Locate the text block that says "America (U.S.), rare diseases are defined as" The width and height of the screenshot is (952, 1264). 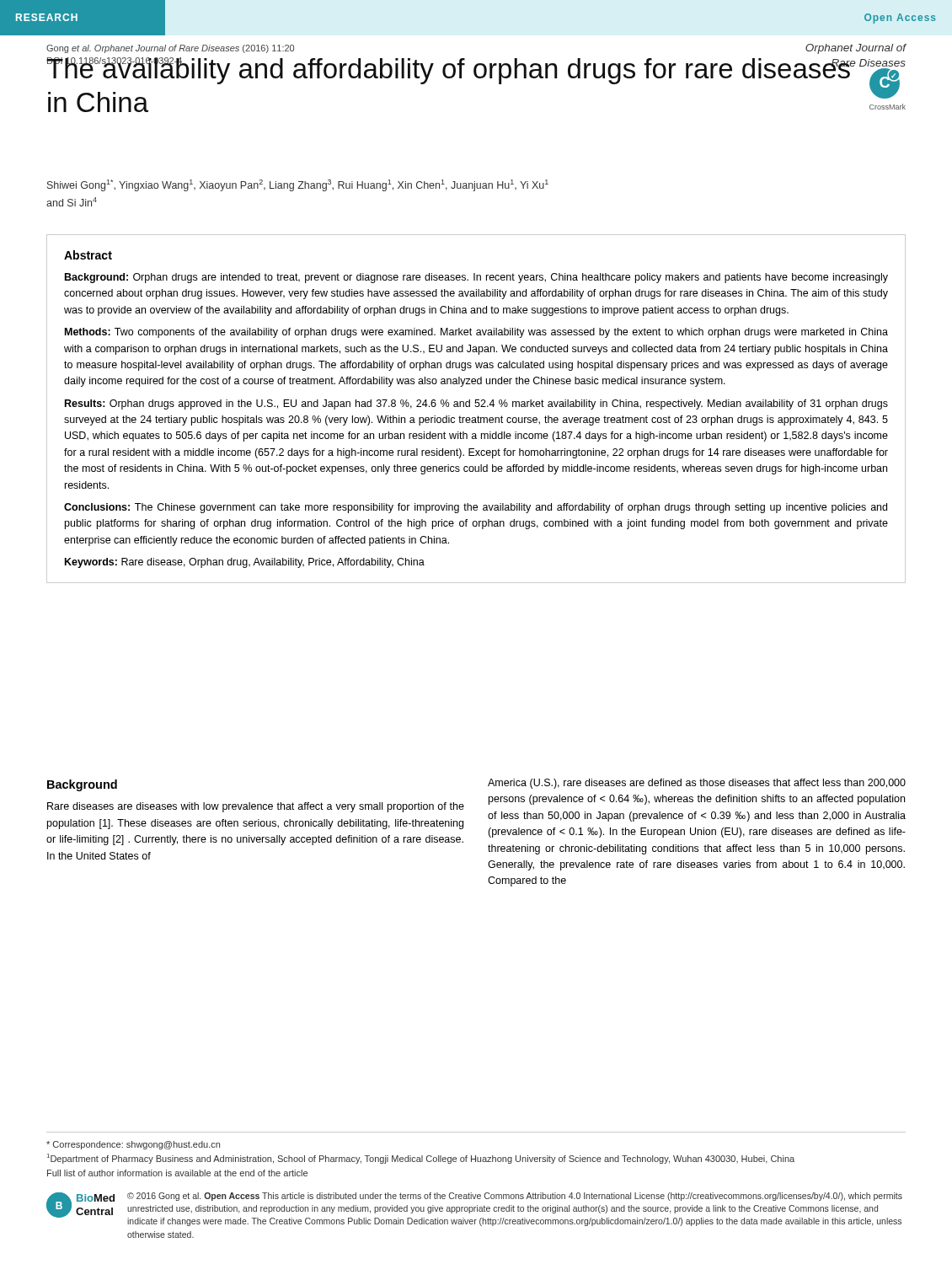(697, 832)
